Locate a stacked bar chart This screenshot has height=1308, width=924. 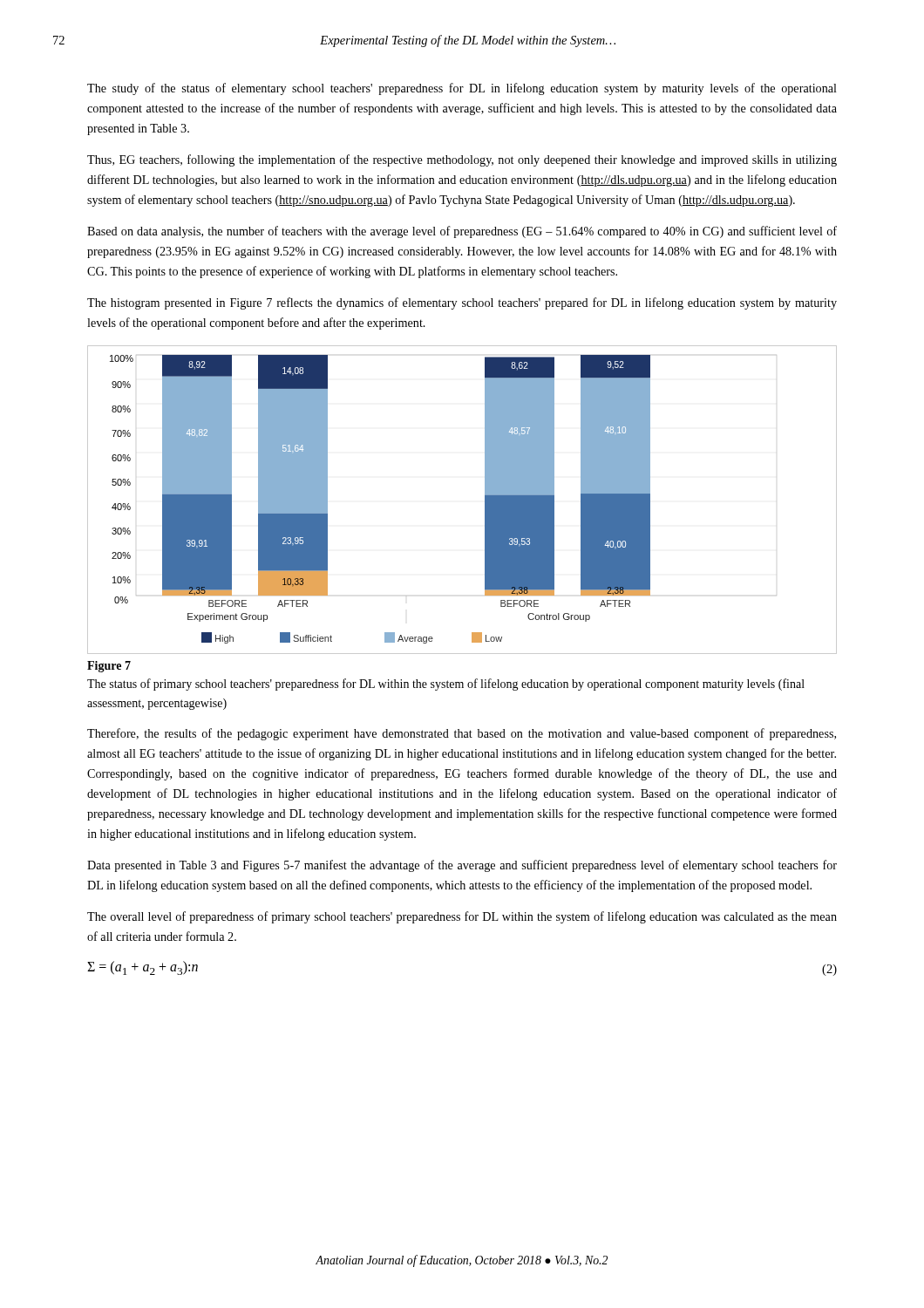pyautogui.click(x=462, y=500)
